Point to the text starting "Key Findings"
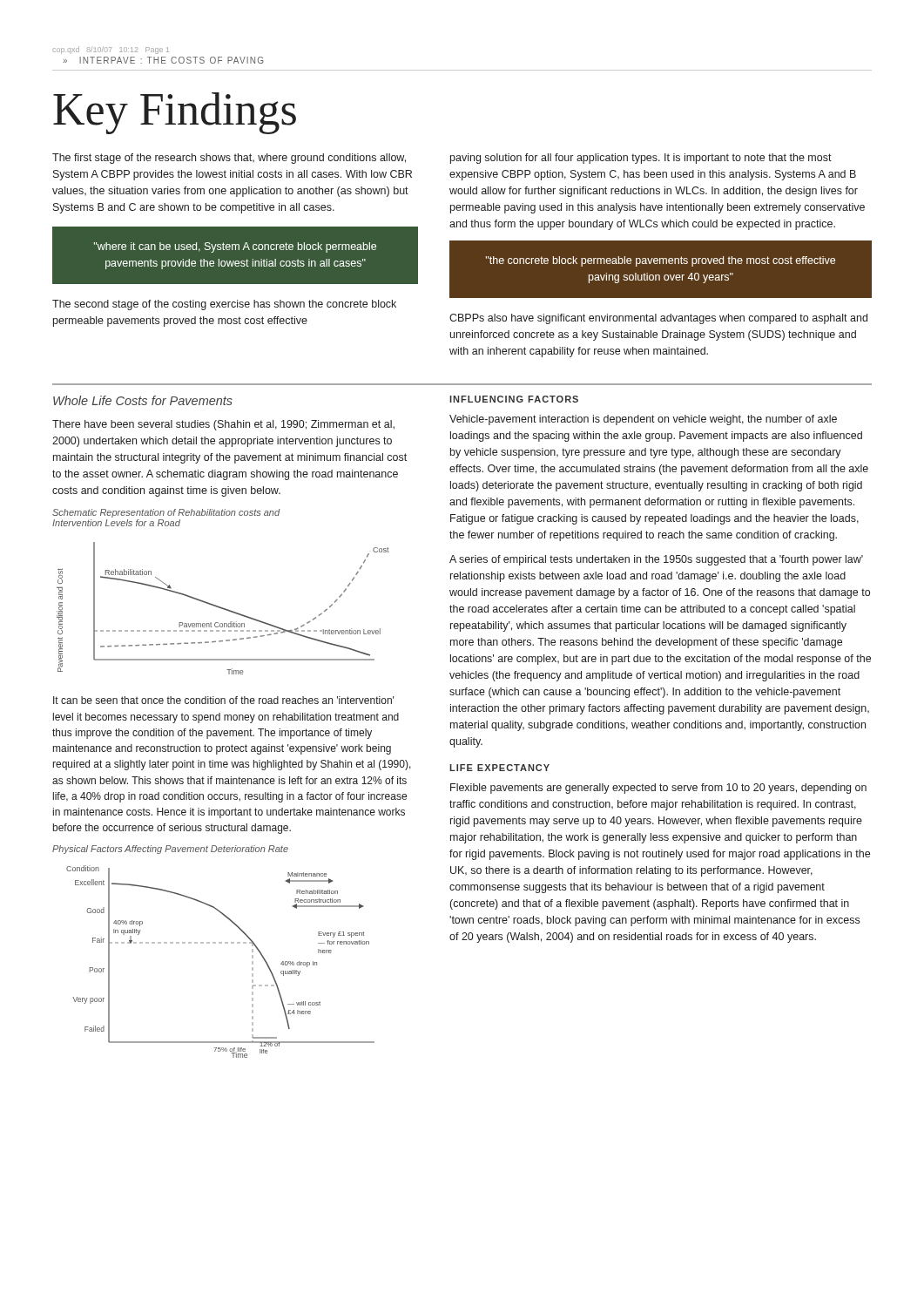Image resolution: width=924 pixels, height=1307 pixels. point(175,110)
